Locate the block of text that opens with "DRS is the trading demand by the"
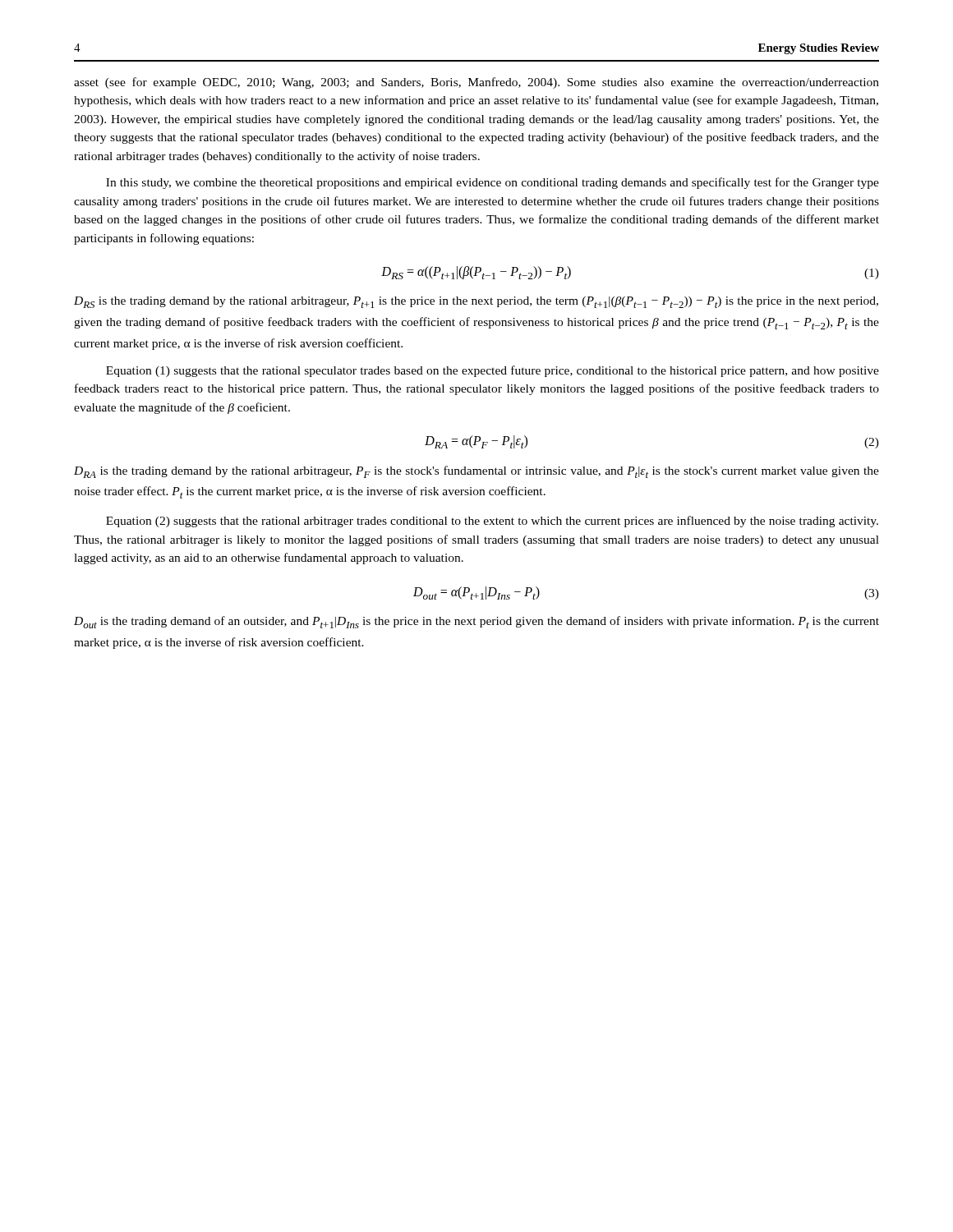Viewport: 953px width, 1232px height. (x=476, y=322)
